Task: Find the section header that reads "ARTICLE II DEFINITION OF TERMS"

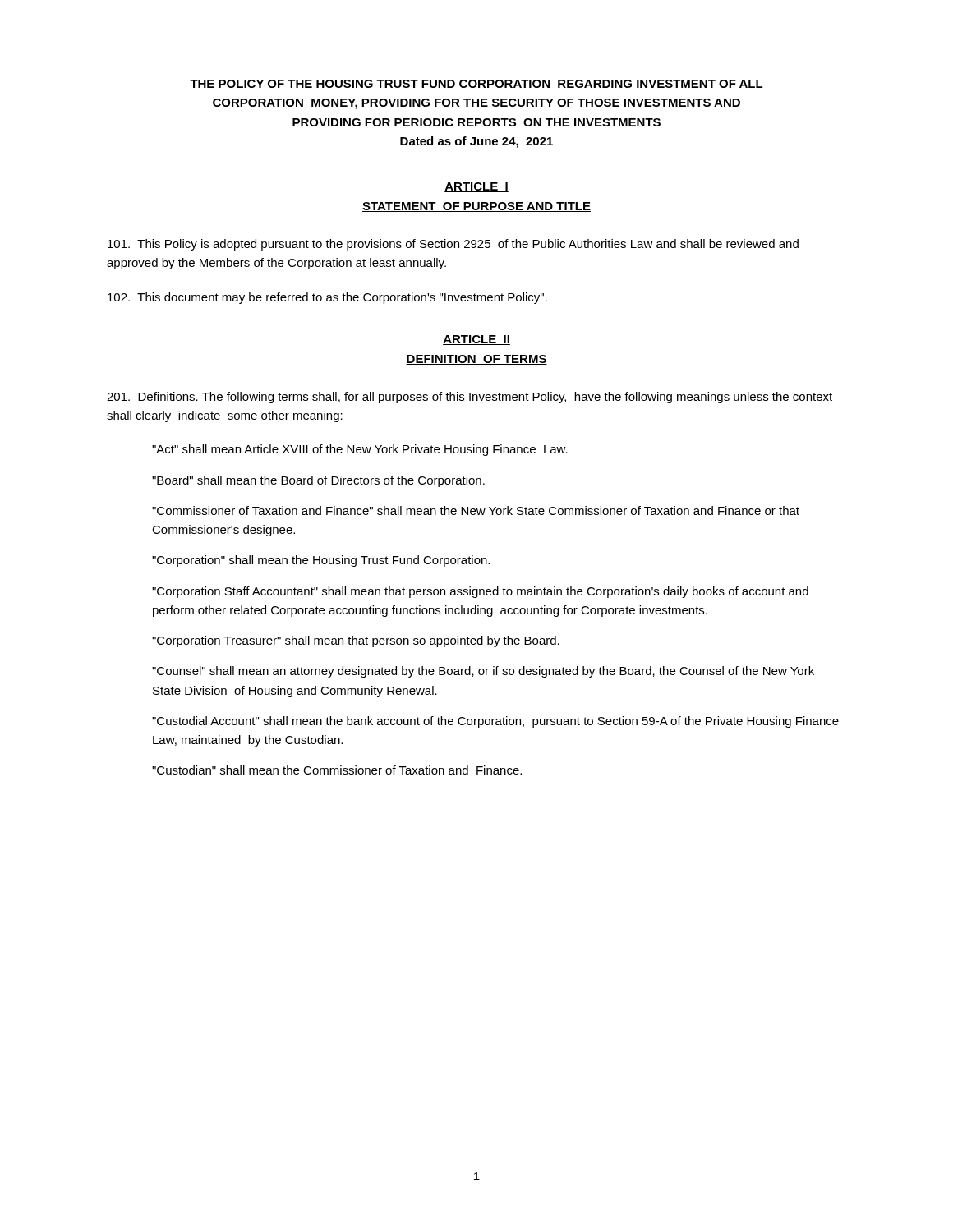Action: click(x=476, y=348)
